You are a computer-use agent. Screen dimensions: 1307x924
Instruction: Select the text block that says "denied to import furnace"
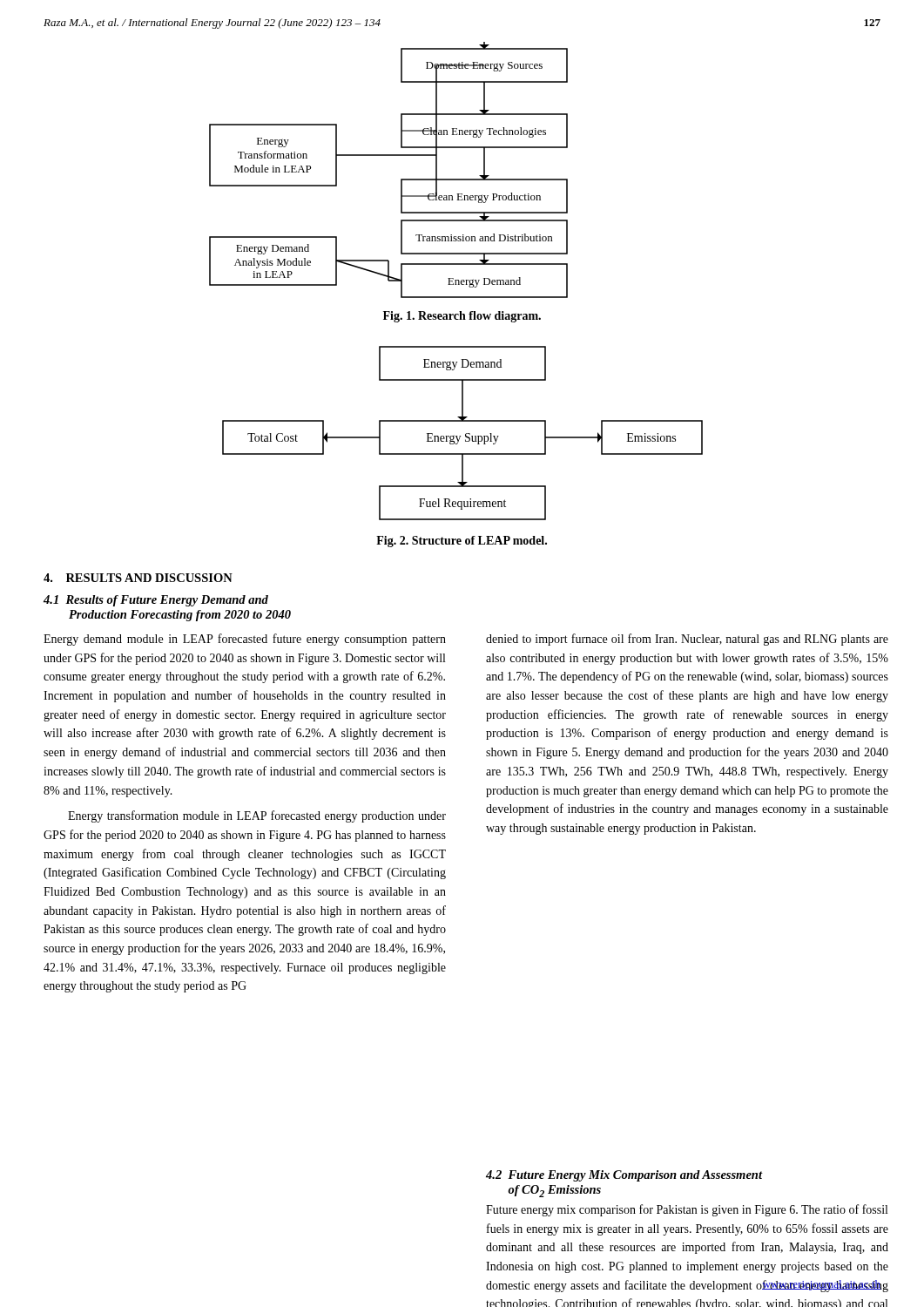687,734
